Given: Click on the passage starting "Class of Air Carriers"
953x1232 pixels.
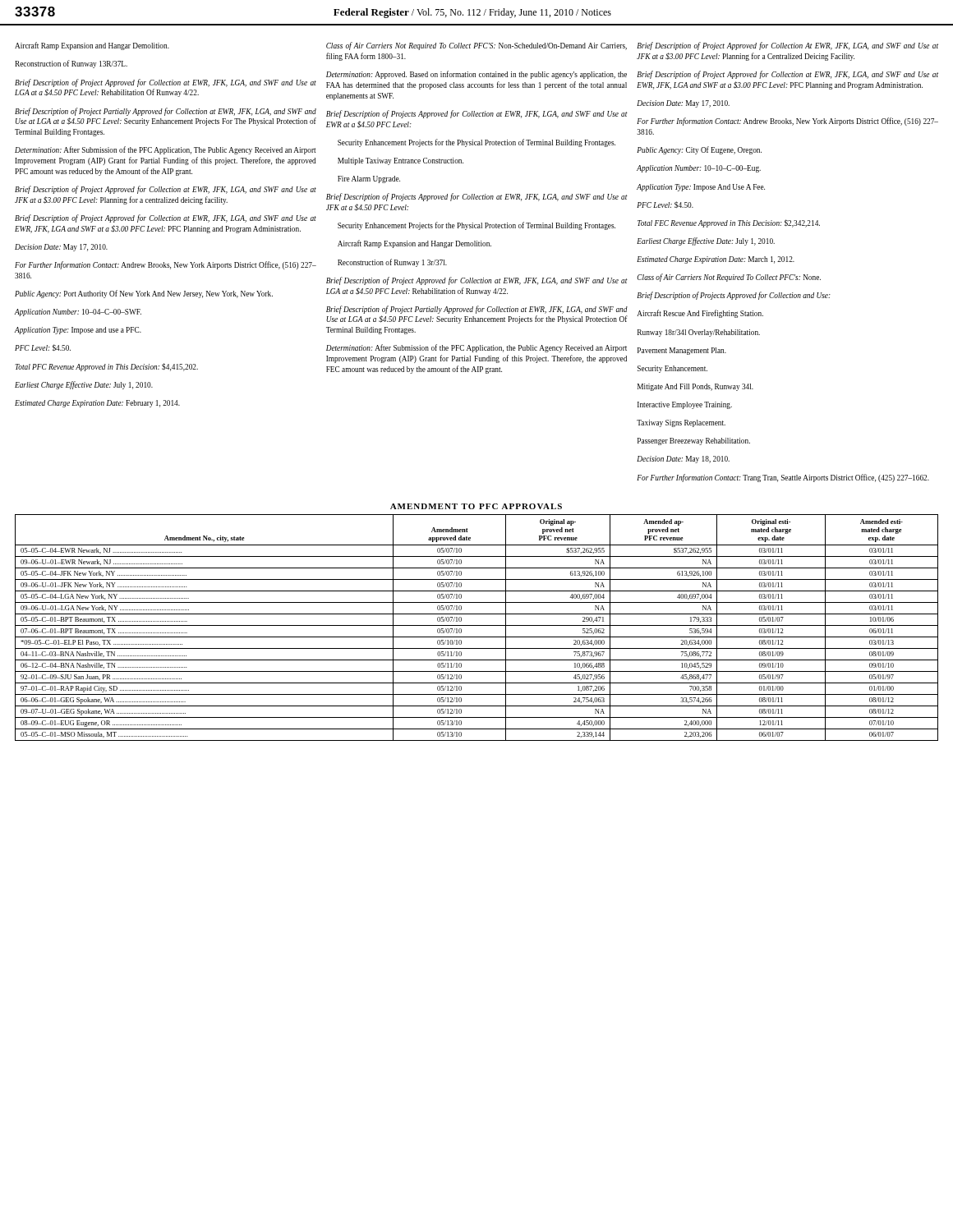Looking at the screenshot, I should click(x=477, y=208).
